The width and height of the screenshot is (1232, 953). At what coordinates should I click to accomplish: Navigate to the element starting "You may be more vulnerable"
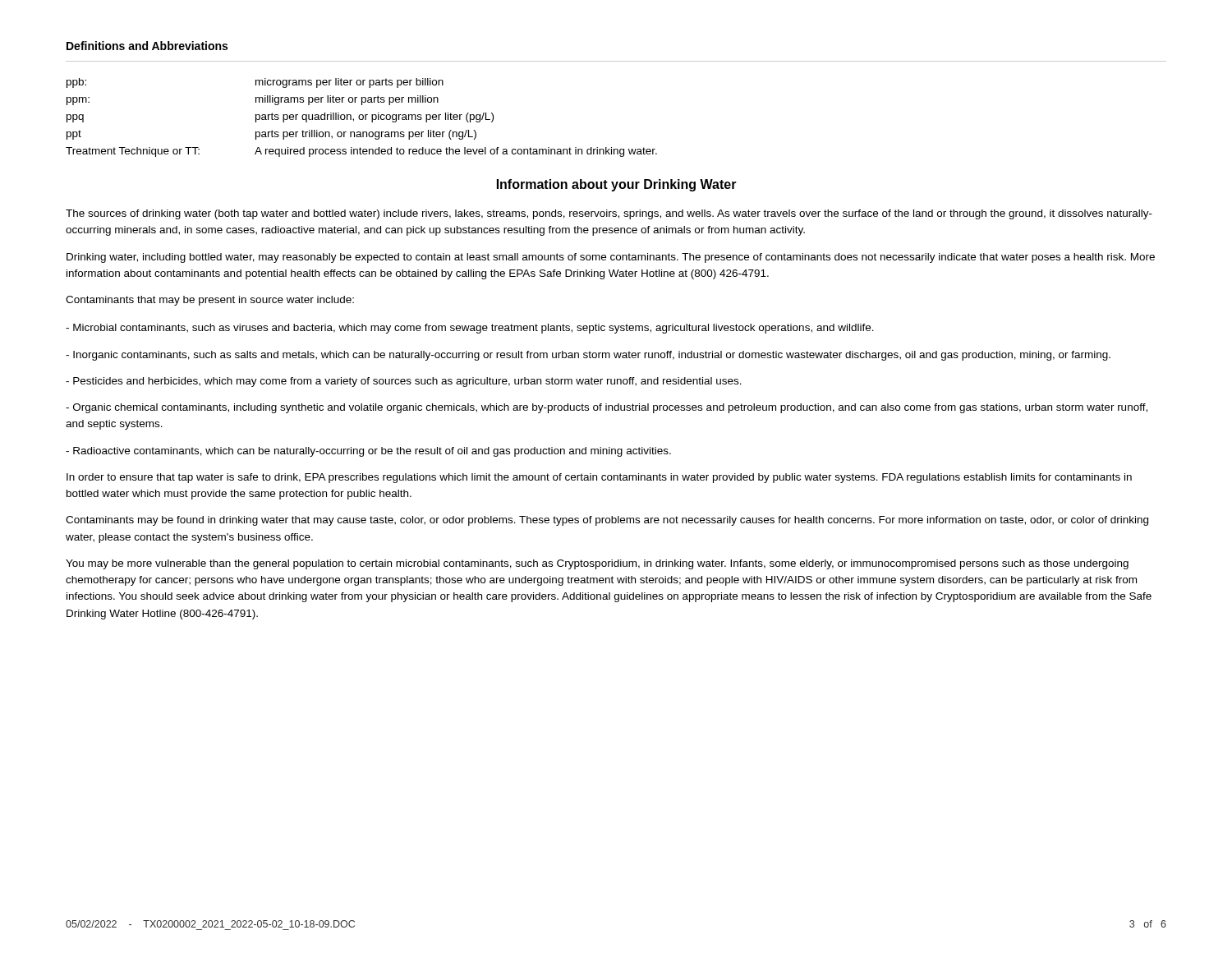tap(609, 588)
